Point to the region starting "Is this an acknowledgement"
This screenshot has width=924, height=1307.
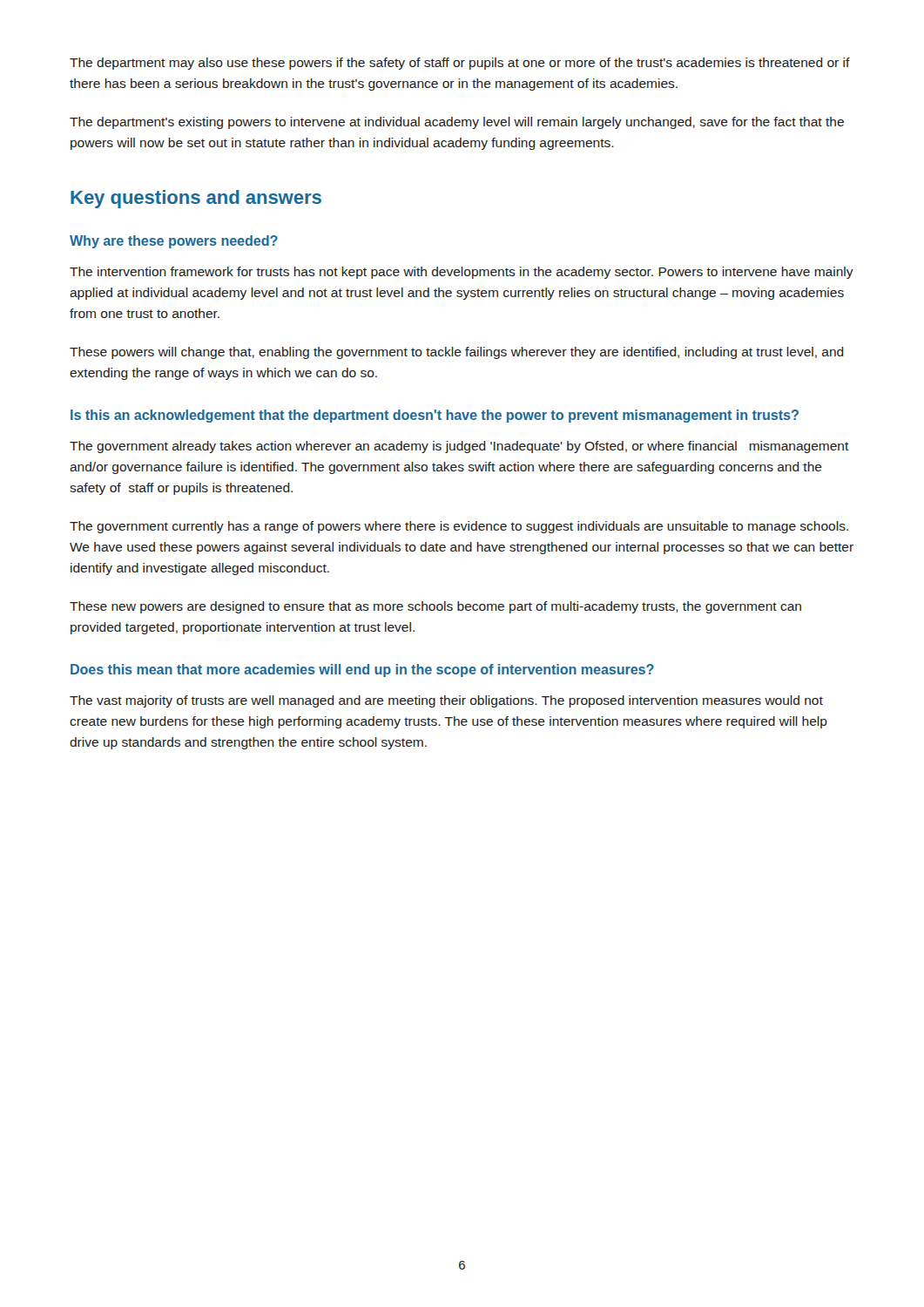(434, 415)
